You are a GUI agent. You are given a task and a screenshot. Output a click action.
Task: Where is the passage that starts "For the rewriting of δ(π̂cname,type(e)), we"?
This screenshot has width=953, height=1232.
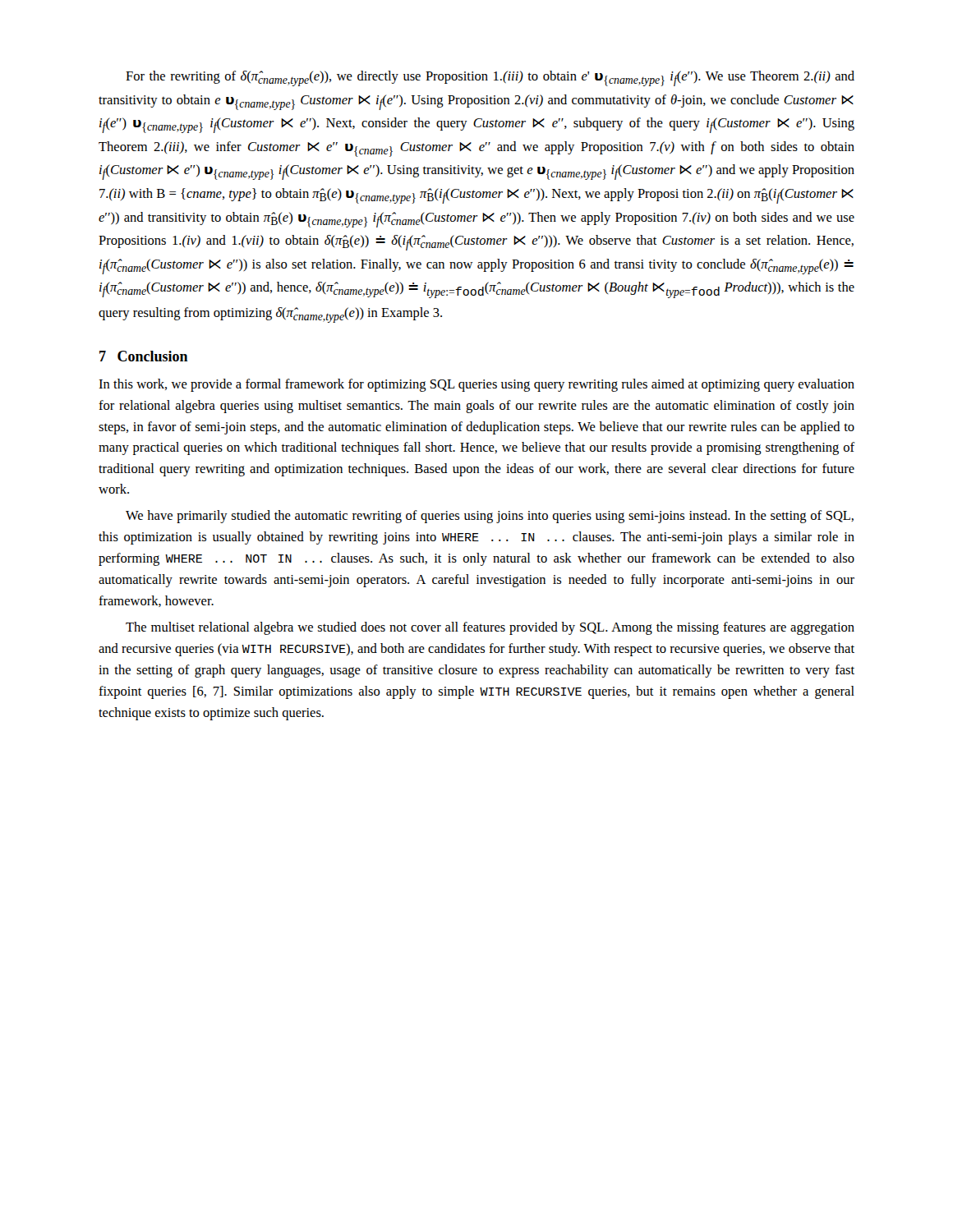coord(476,196)
